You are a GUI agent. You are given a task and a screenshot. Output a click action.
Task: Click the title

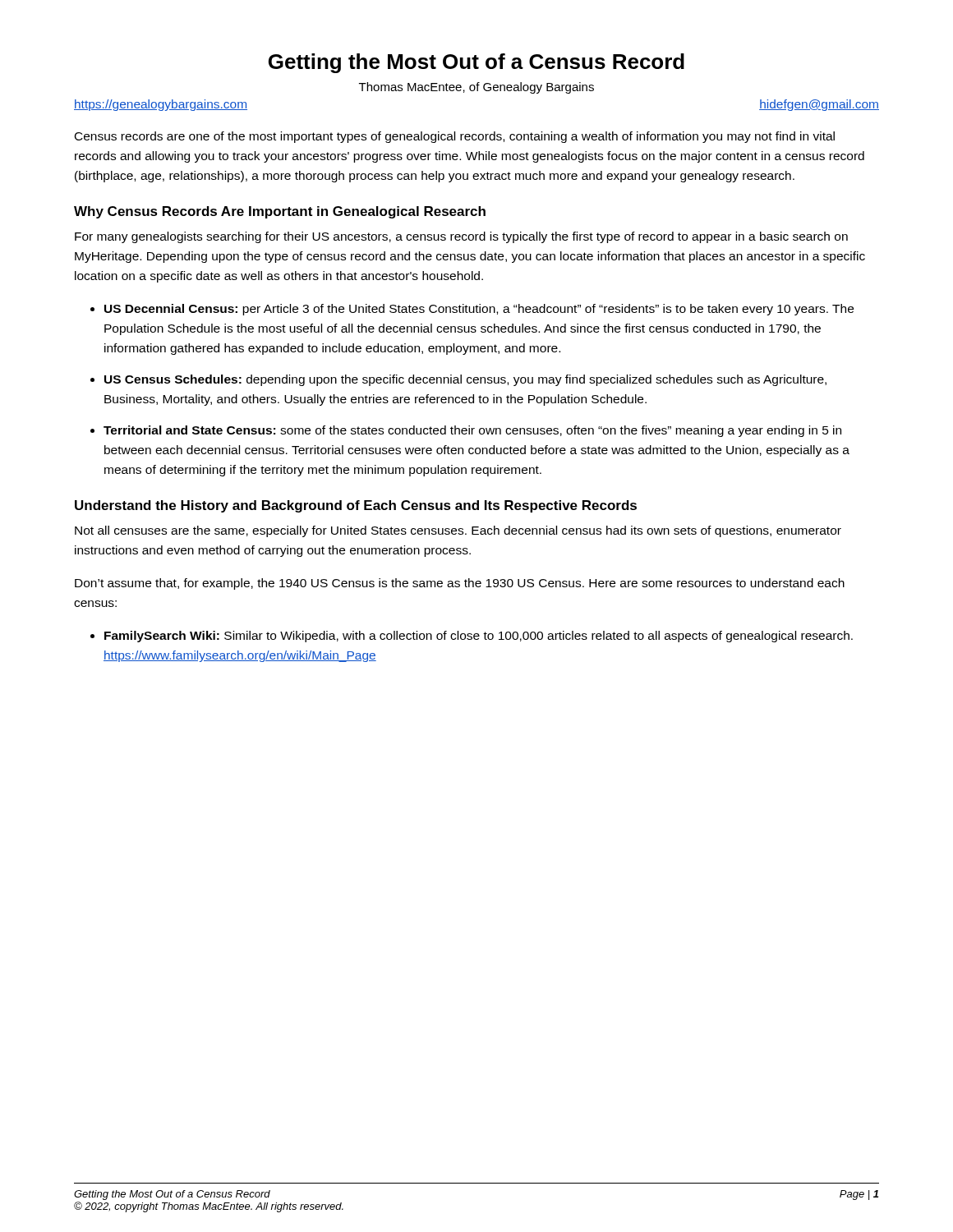pyautogui.click(x=476, y=62)
